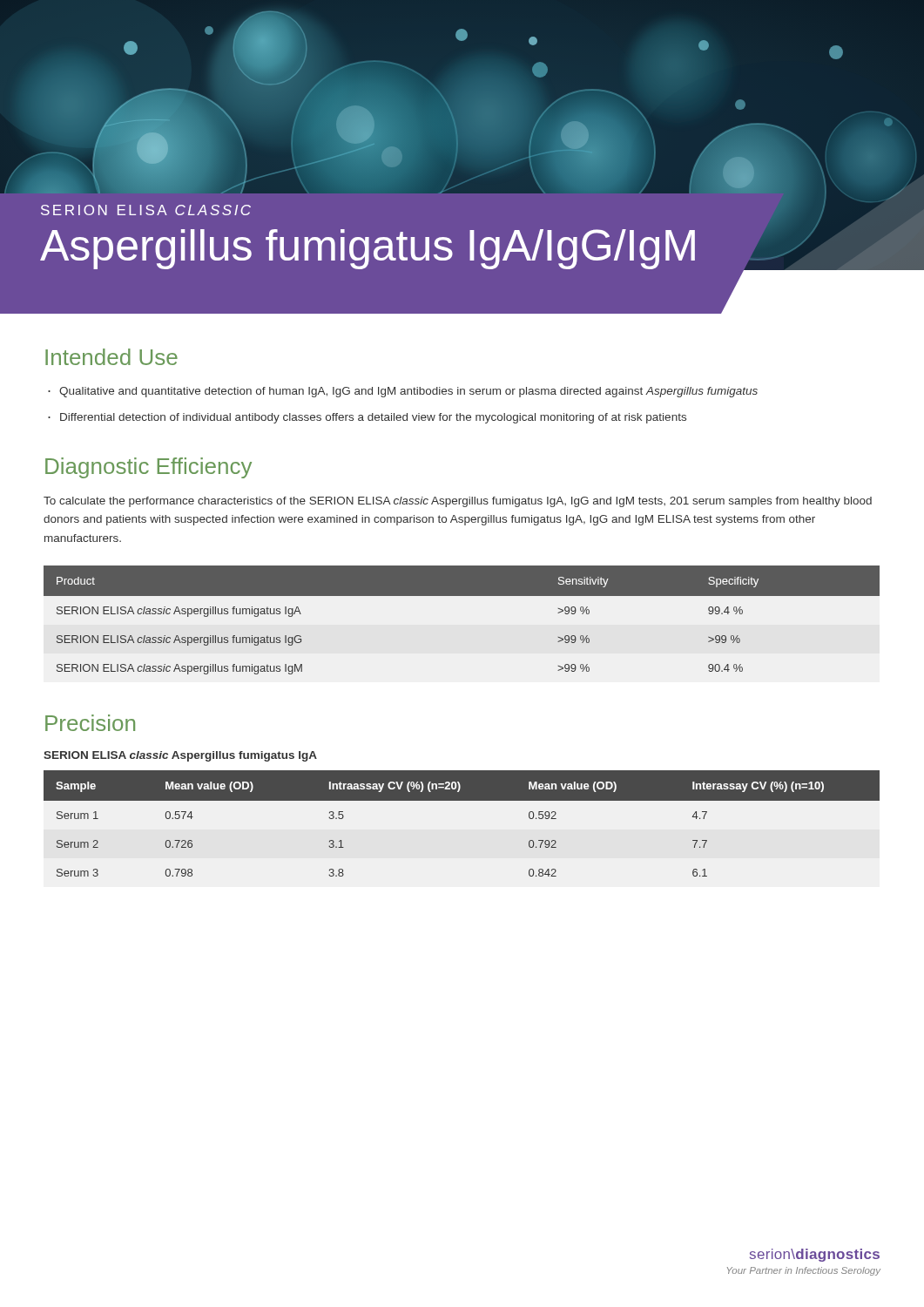Click where it says "Intended Use"
This screenshot has height=1307, width=924.
click(x=111, y=357)
